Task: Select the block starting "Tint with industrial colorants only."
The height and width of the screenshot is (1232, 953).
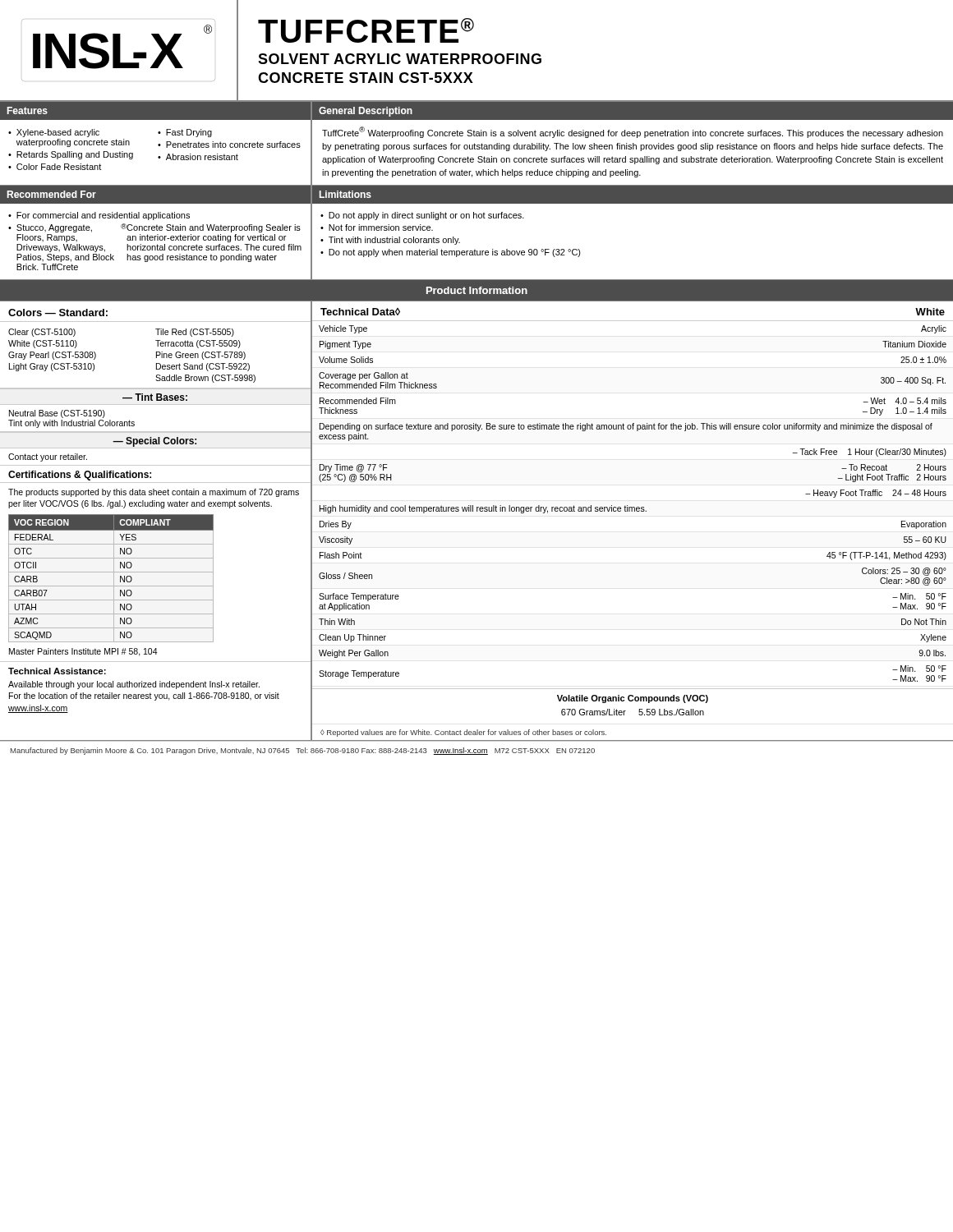Action: tap(395, 240)
